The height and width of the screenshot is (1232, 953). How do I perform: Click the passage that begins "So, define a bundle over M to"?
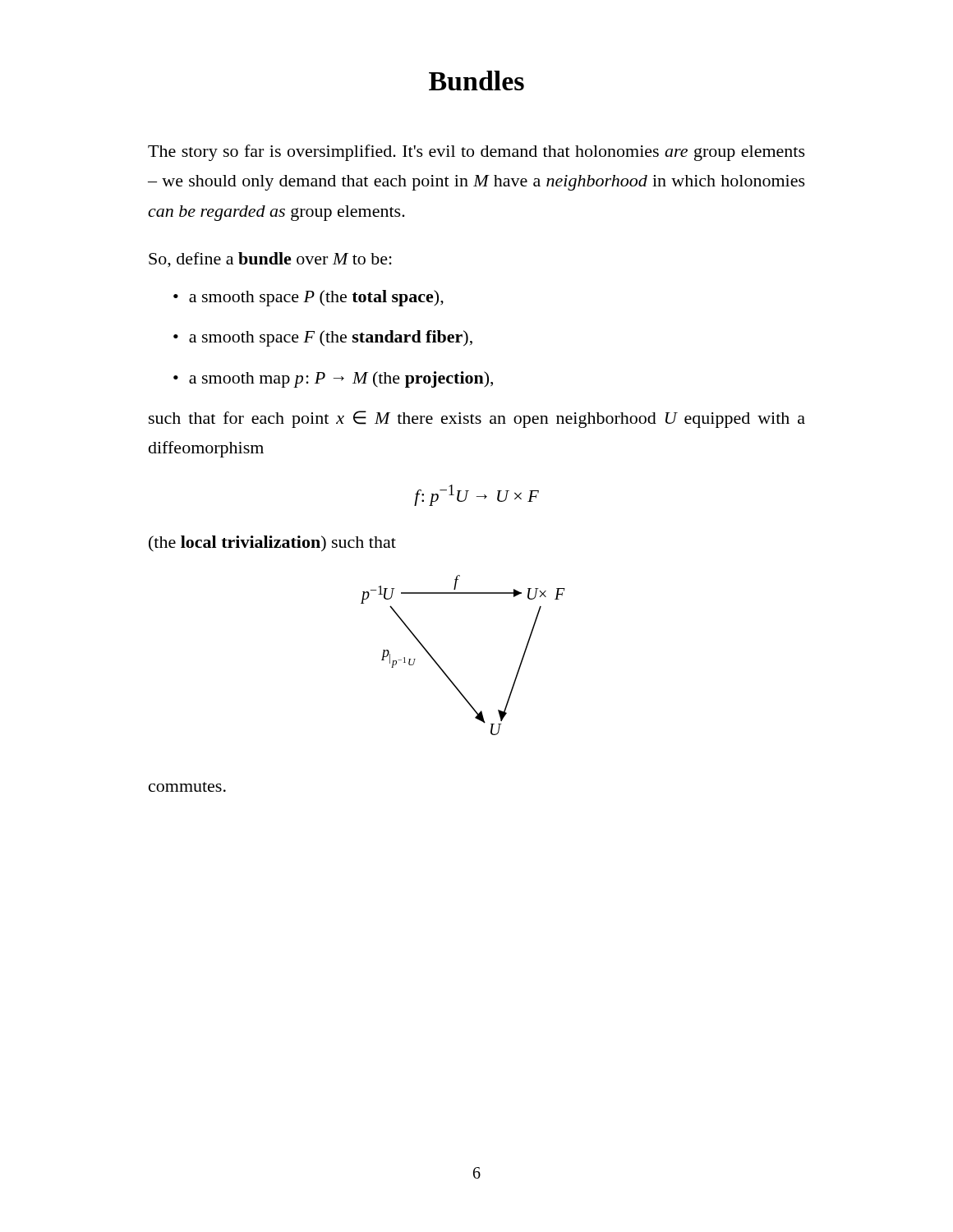(x=270, y=258)
